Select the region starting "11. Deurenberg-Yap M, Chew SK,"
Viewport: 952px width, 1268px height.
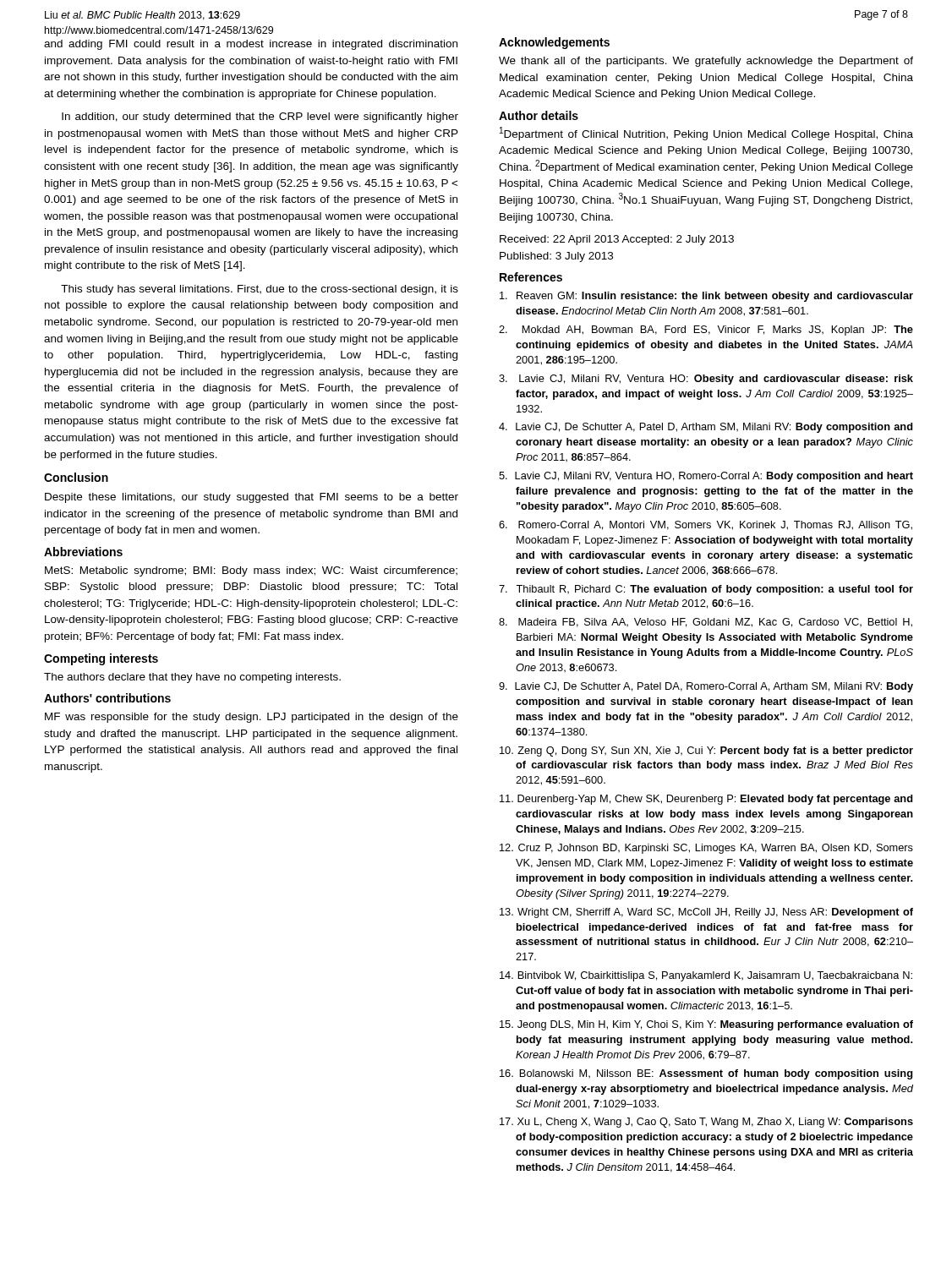pyautogui.click(x=706, y=814)
